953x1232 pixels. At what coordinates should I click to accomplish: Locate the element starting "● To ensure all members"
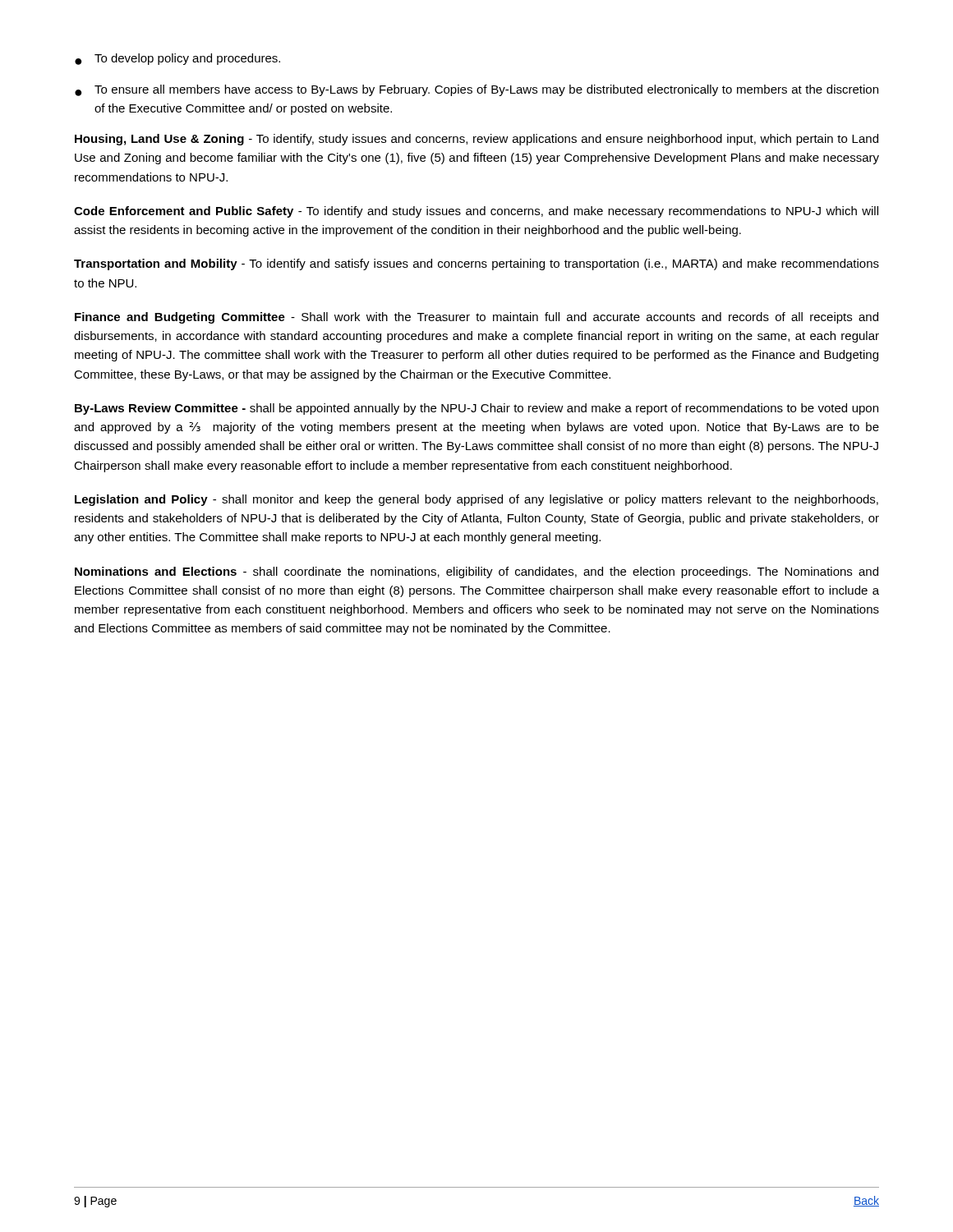click(x=476, y=99)
